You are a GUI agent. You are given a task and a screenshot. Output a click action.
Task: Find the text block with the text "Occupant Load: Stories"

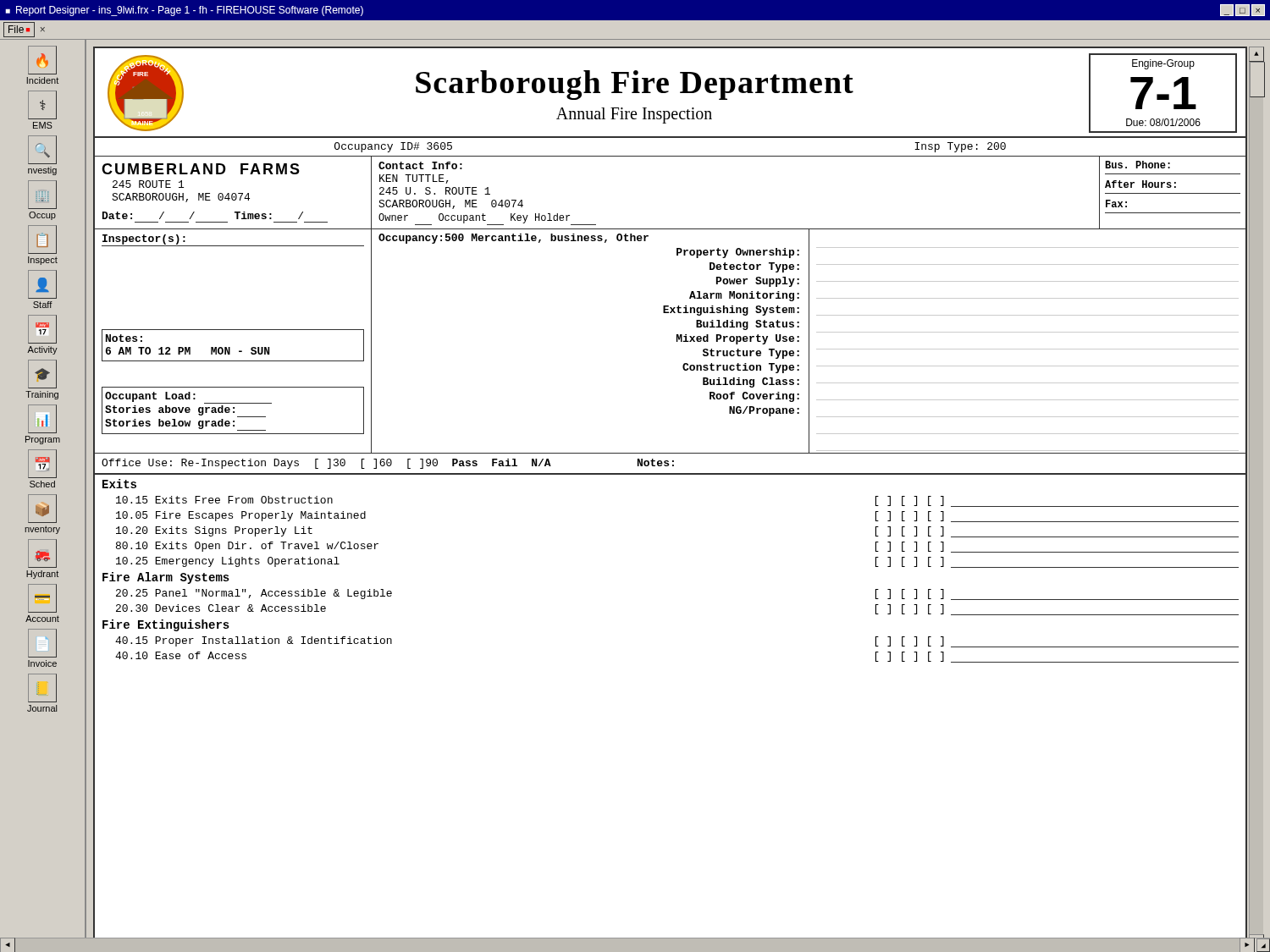(233, 410)
